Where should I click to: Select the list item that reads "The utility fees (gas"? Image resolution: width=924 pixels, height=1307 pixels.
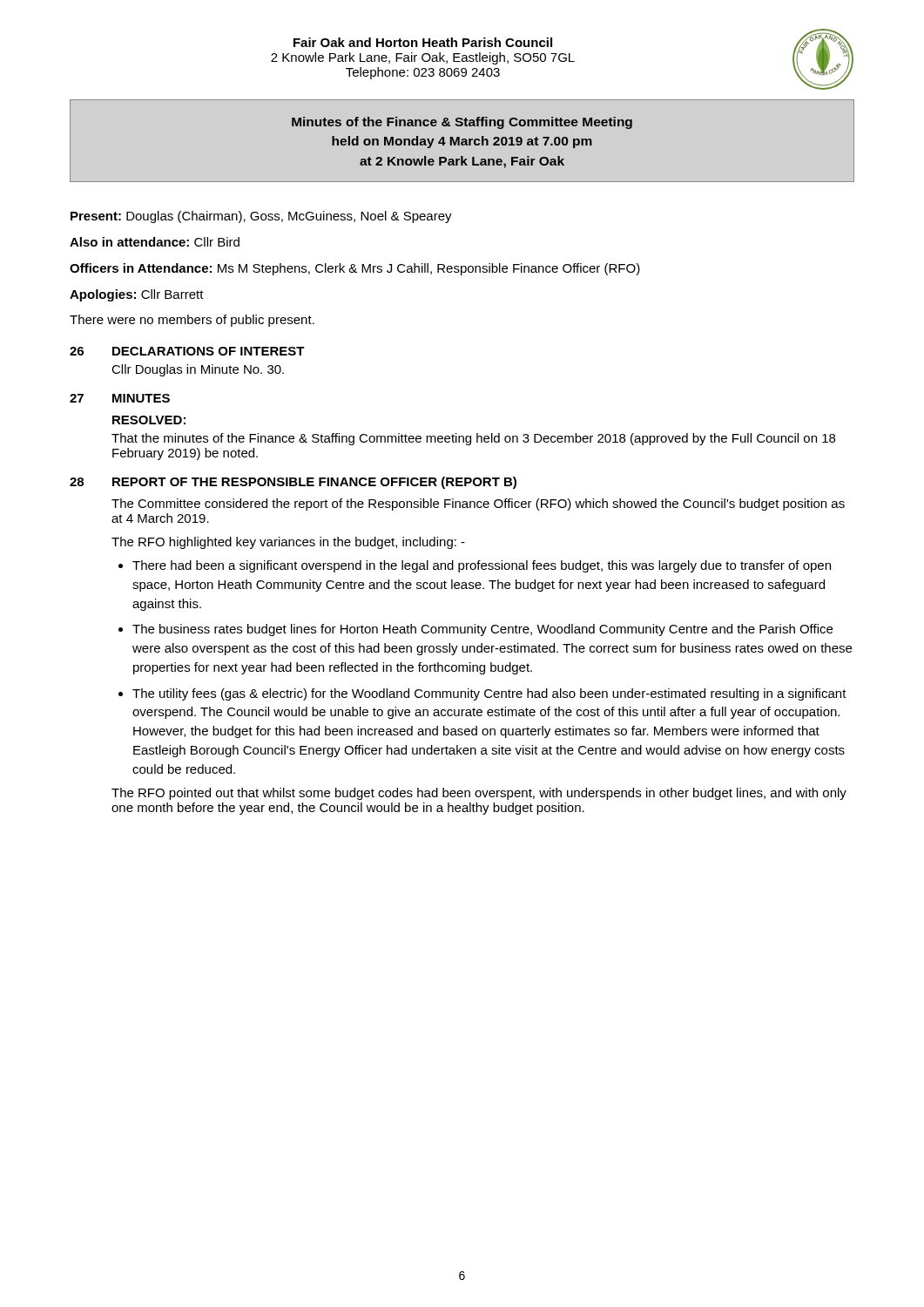click(x=489, y=731)
